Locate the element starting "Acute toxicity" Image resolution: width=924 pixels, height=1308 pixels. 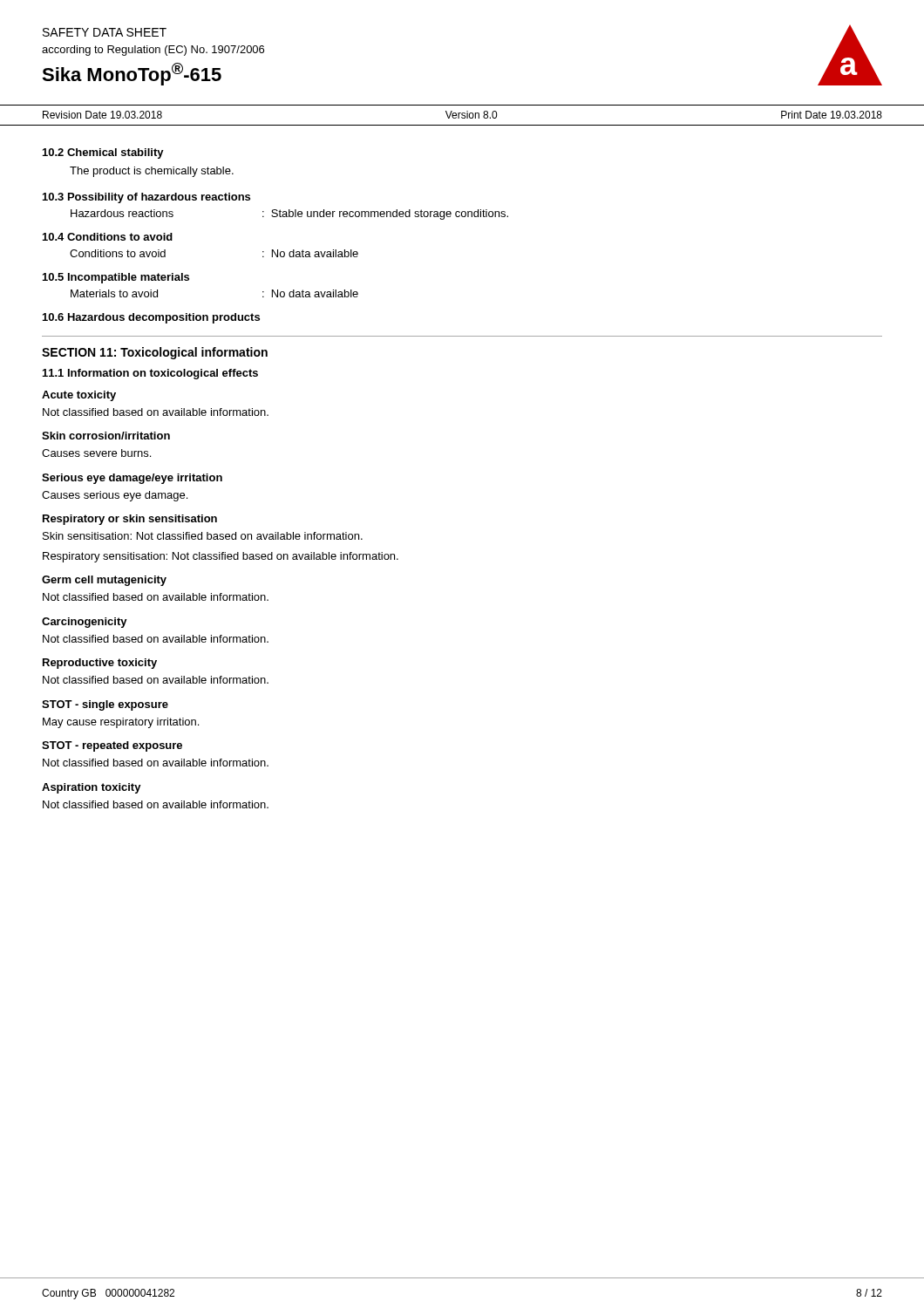pyautogui.click(x=79, y=394)
